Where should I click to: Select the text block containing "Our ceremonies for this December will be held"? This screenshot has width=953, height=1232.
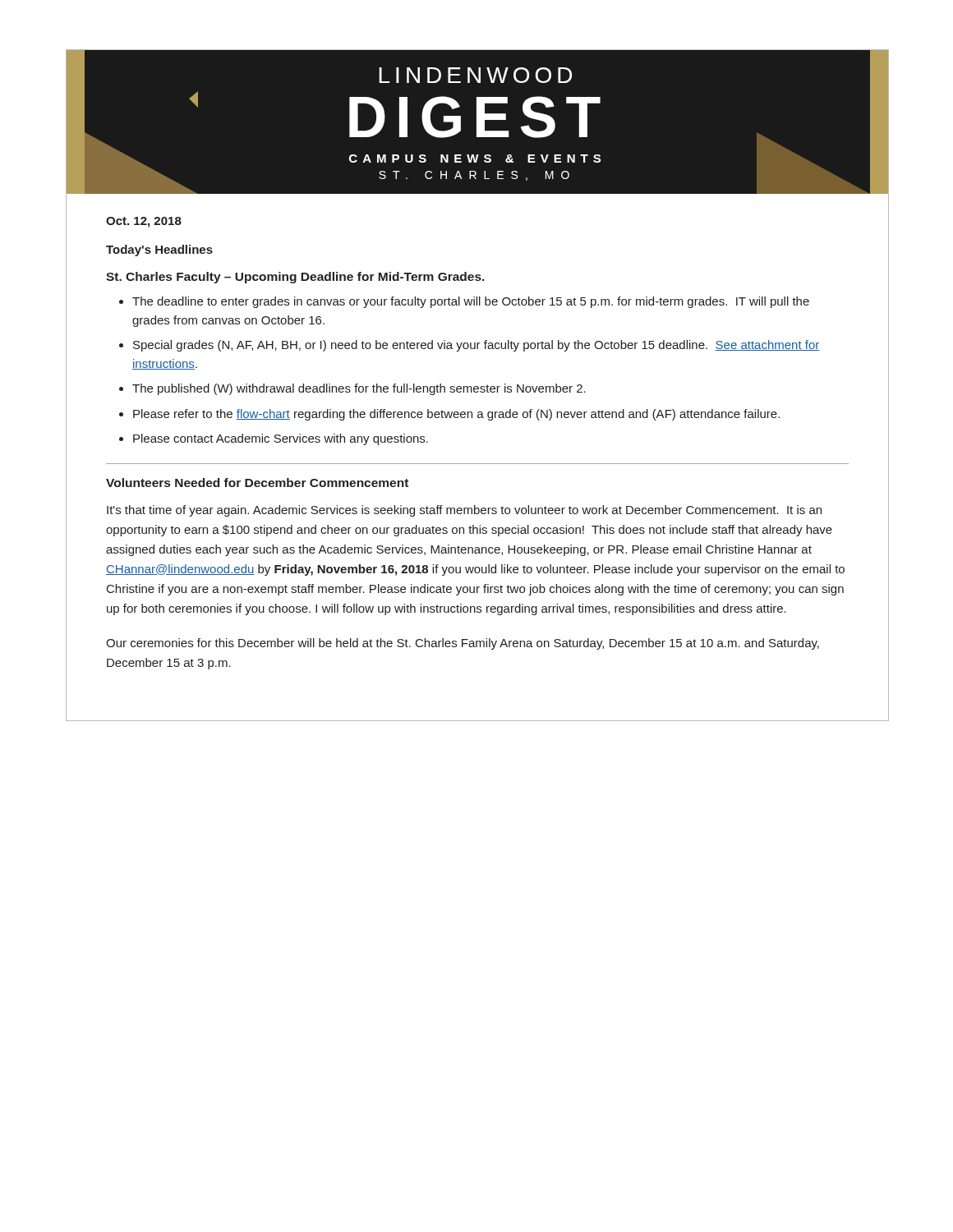click(463, 652)
